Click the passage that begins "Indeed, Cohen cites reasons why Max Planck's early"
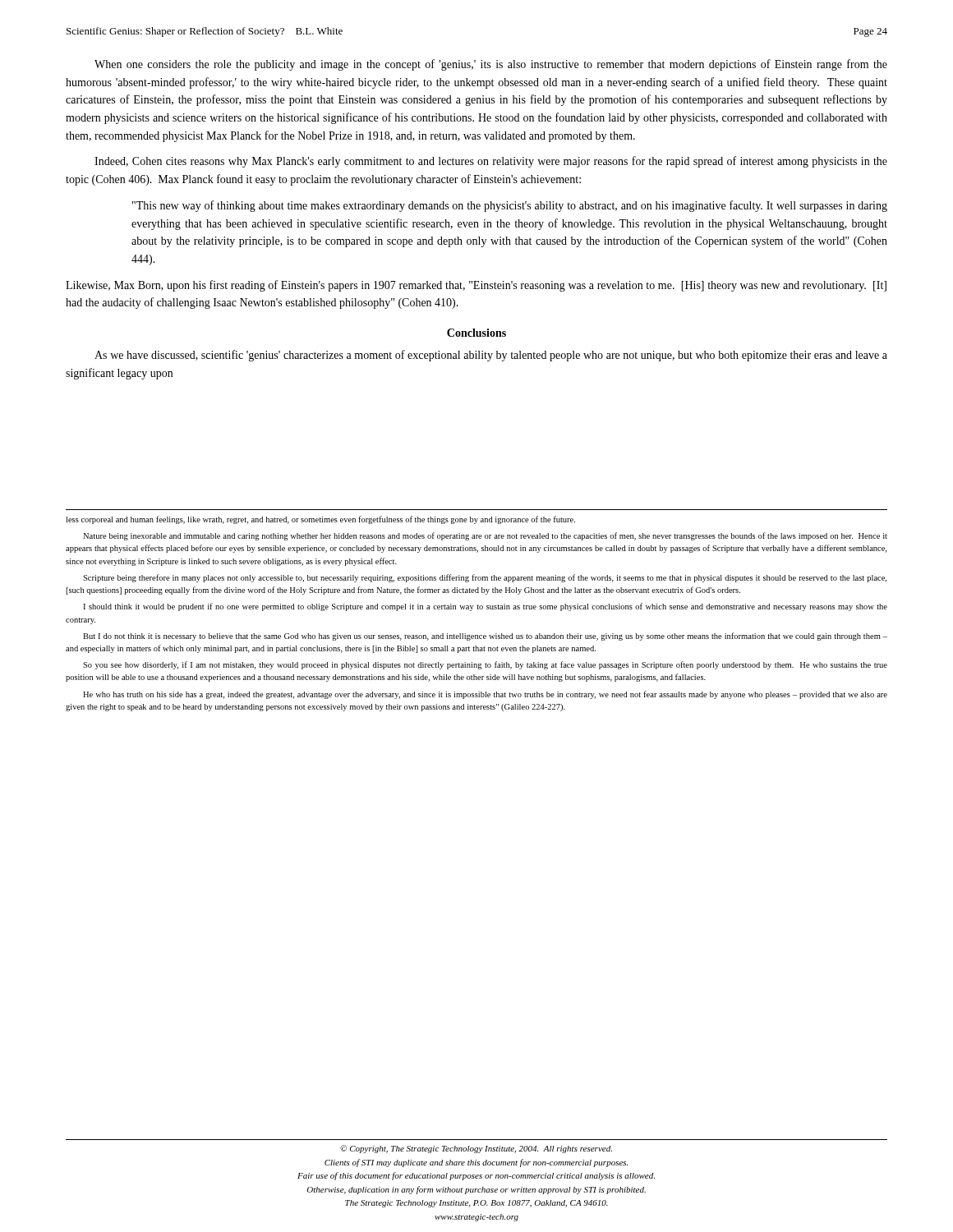This screenshot has height=1232, width=953. click(476, 171)
